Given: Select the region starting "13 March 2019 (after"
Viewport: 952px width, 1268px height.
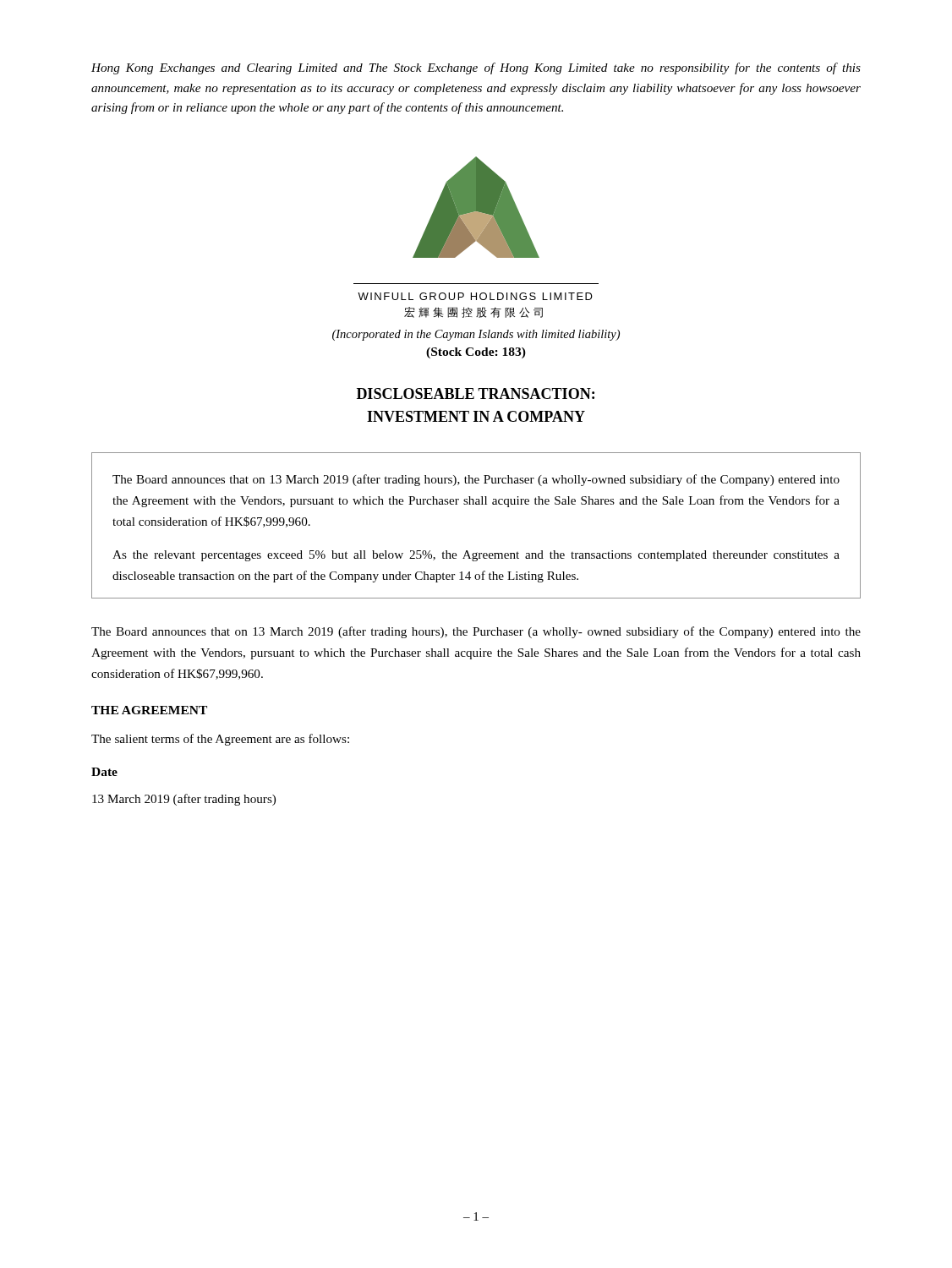Looking at the screenshot, I should coord(184,799).
